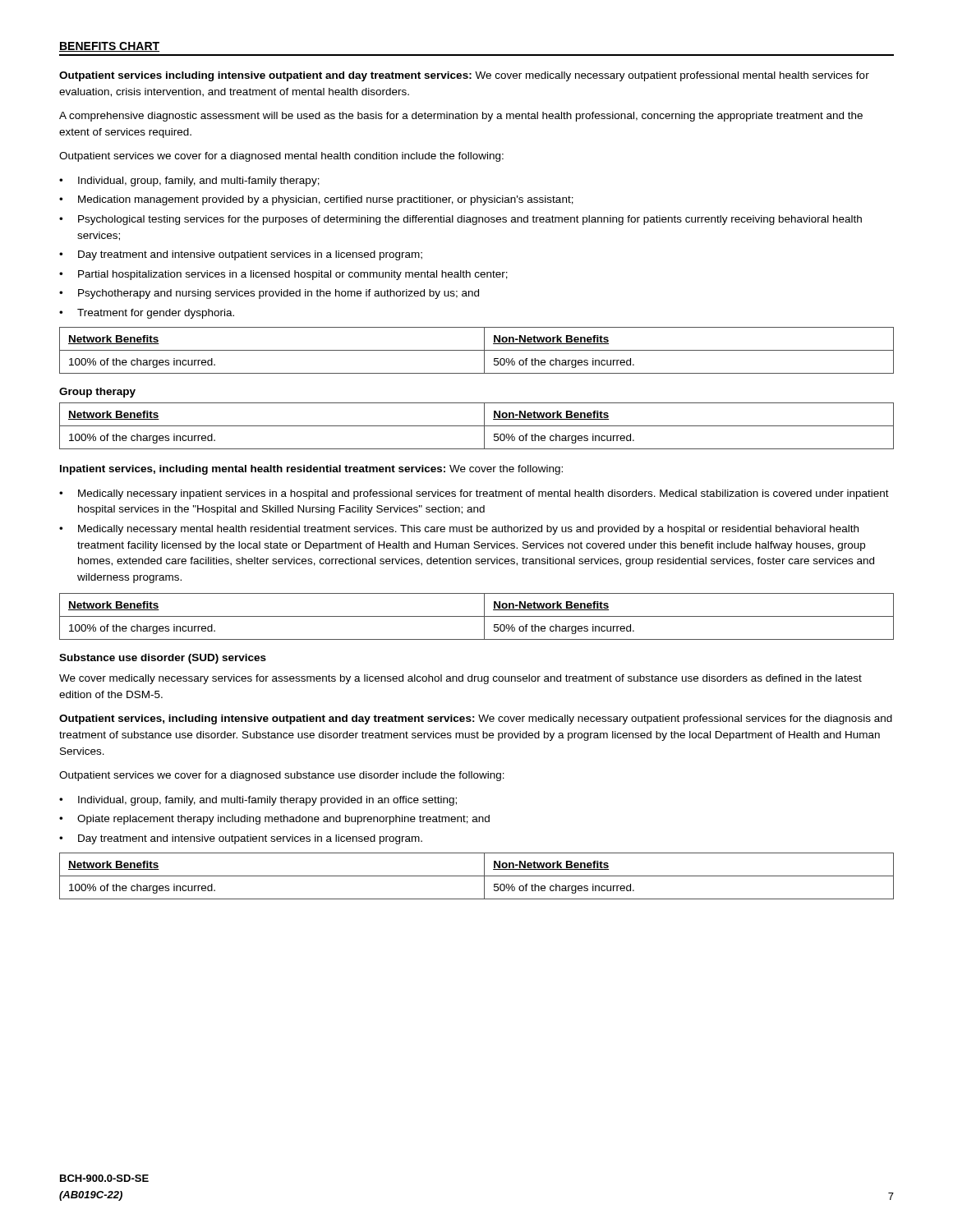Find the text block with the text "Outpatient services including intensive"
953x1232 pixels.
click(x=464, y=83)
